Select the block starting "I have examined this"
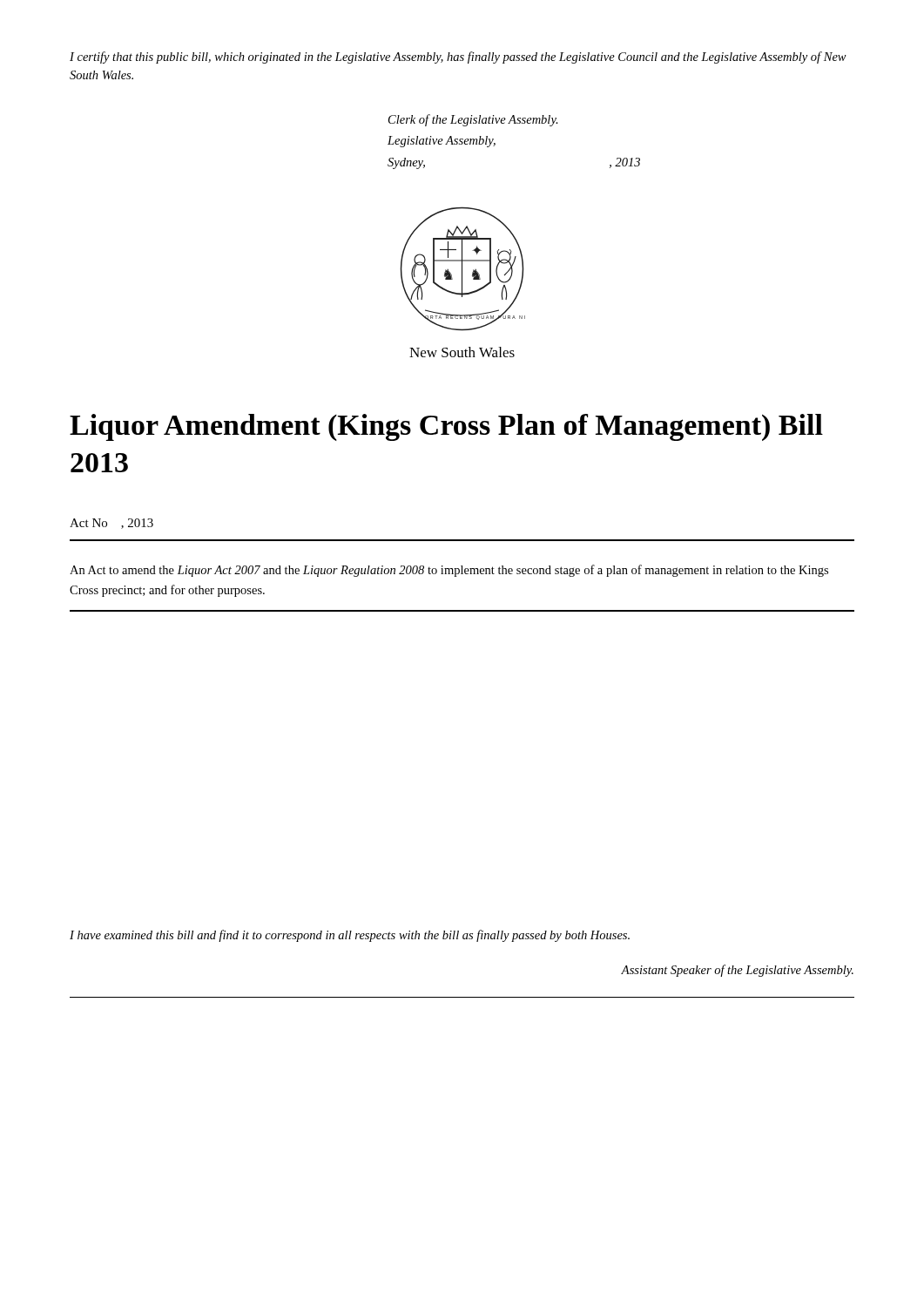The height and width of the screenshot is (1307, 924). tap(350, 935)
